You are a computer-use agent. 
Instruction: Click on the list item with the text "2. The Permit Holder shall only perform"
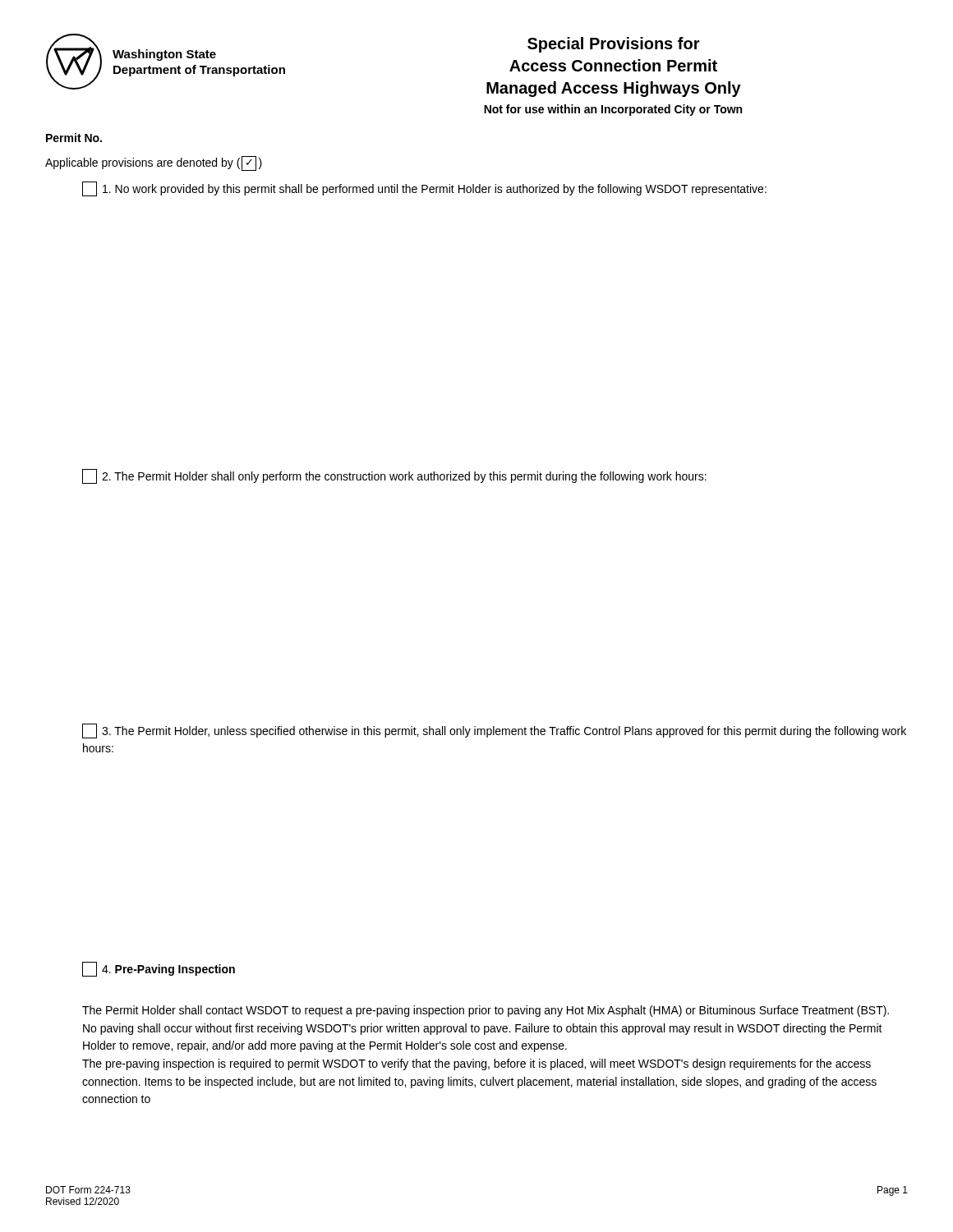(395, 477)
